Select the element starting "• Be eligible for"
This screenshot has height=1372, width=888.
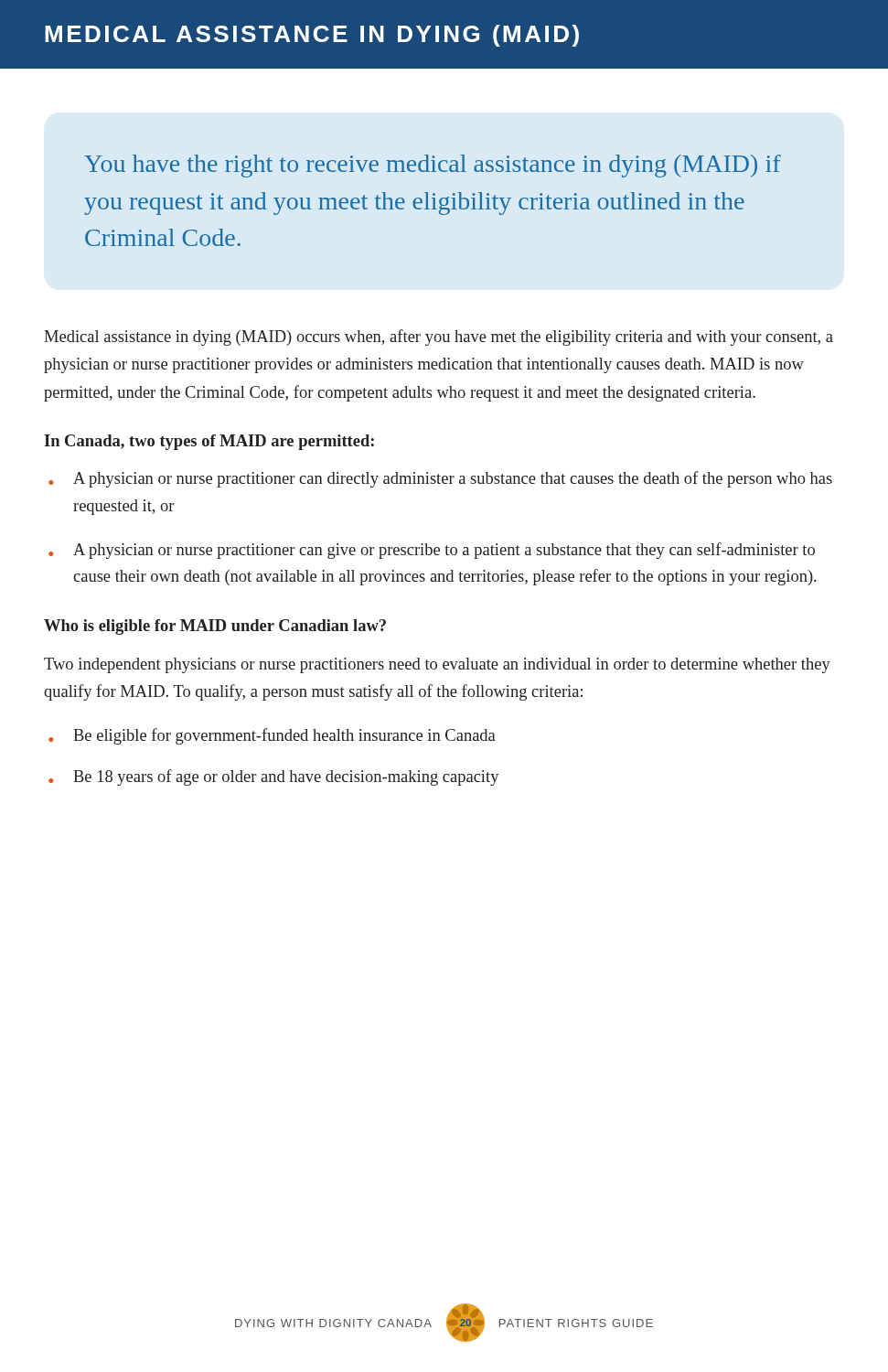284,736
